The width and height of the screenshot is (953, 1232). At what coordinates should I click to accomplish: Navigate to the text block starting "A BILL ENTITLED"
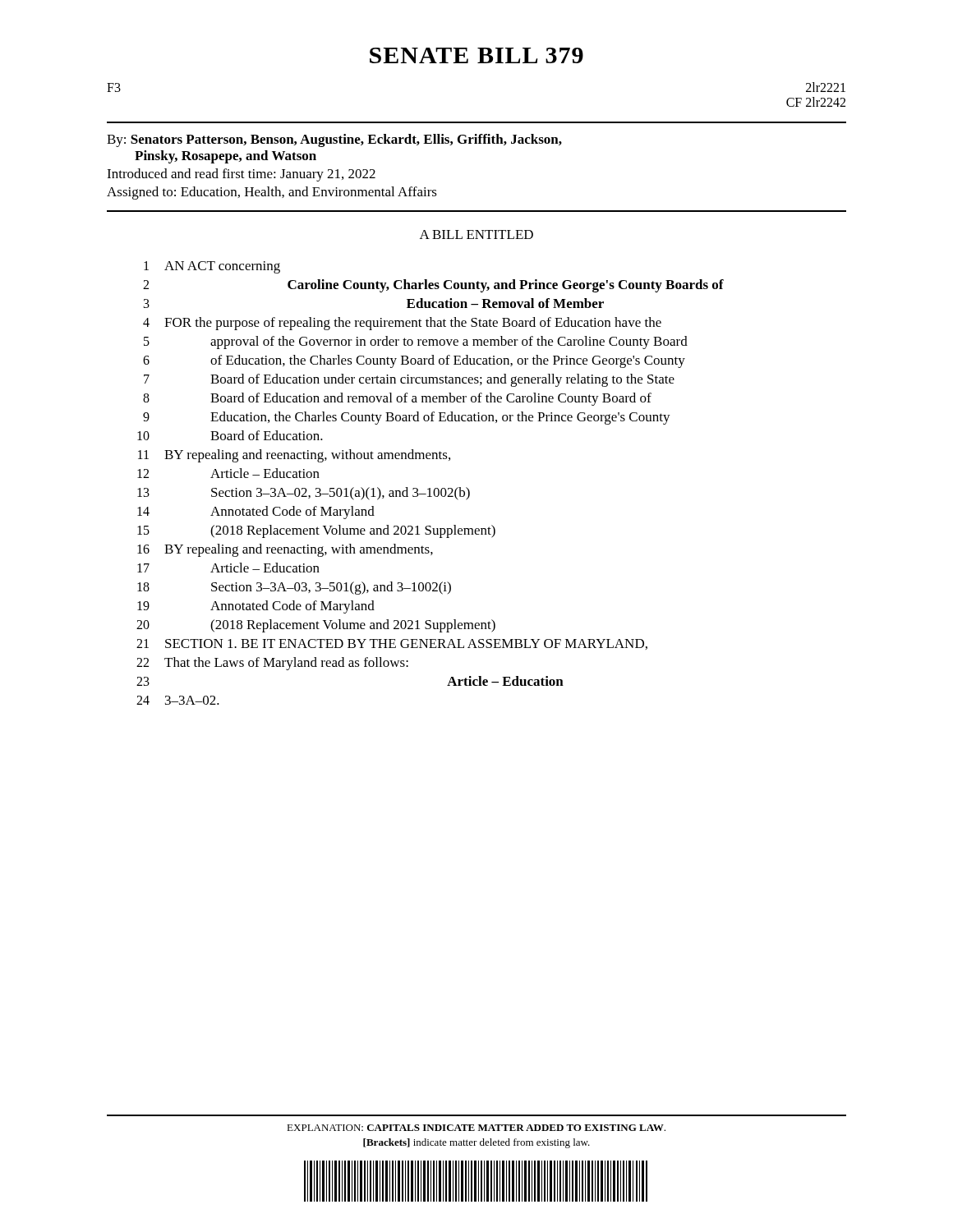click(x=476, y=235)
